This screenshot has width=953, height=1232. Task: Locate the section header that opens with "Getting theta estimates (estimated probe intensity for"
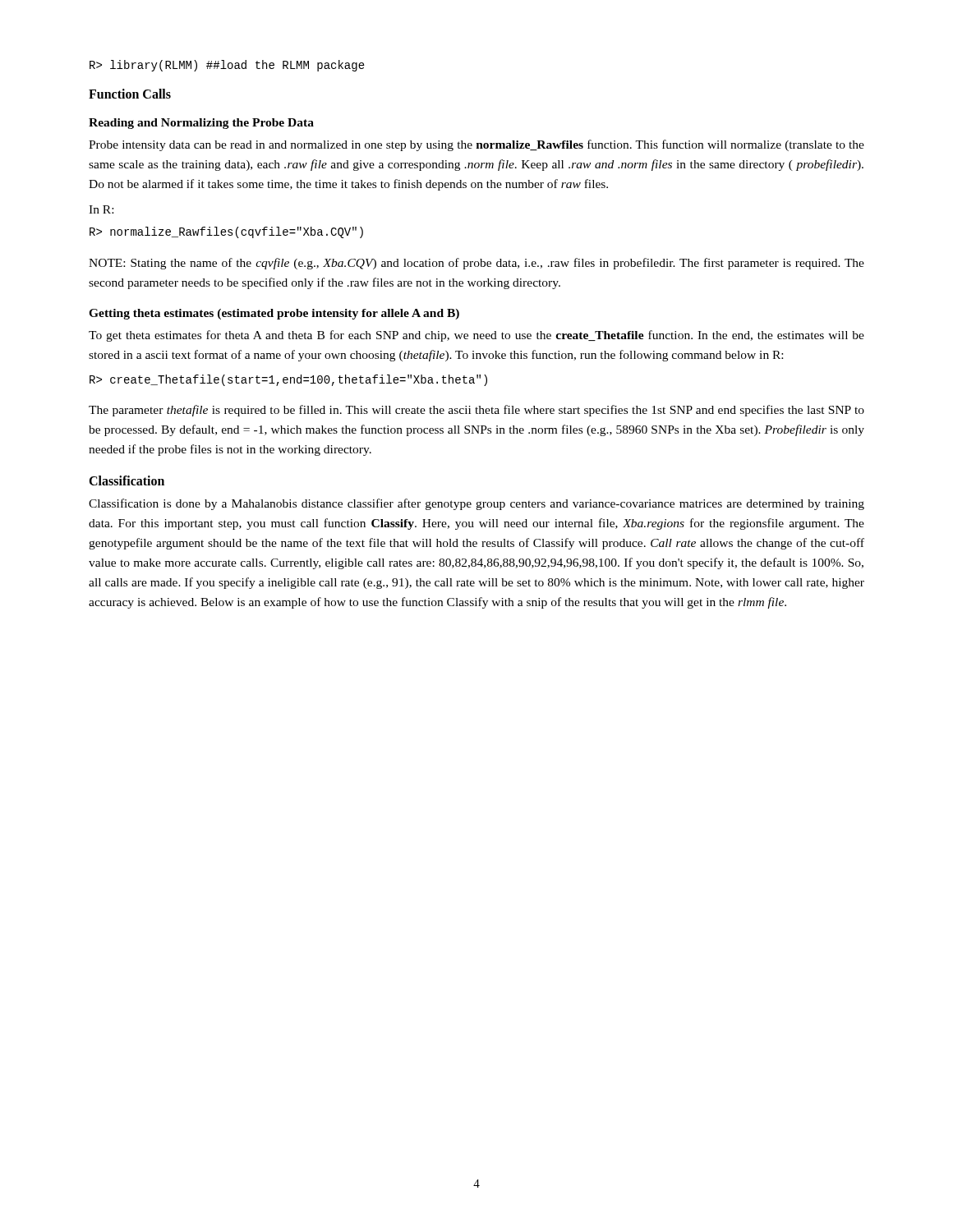tap(274, 312)
